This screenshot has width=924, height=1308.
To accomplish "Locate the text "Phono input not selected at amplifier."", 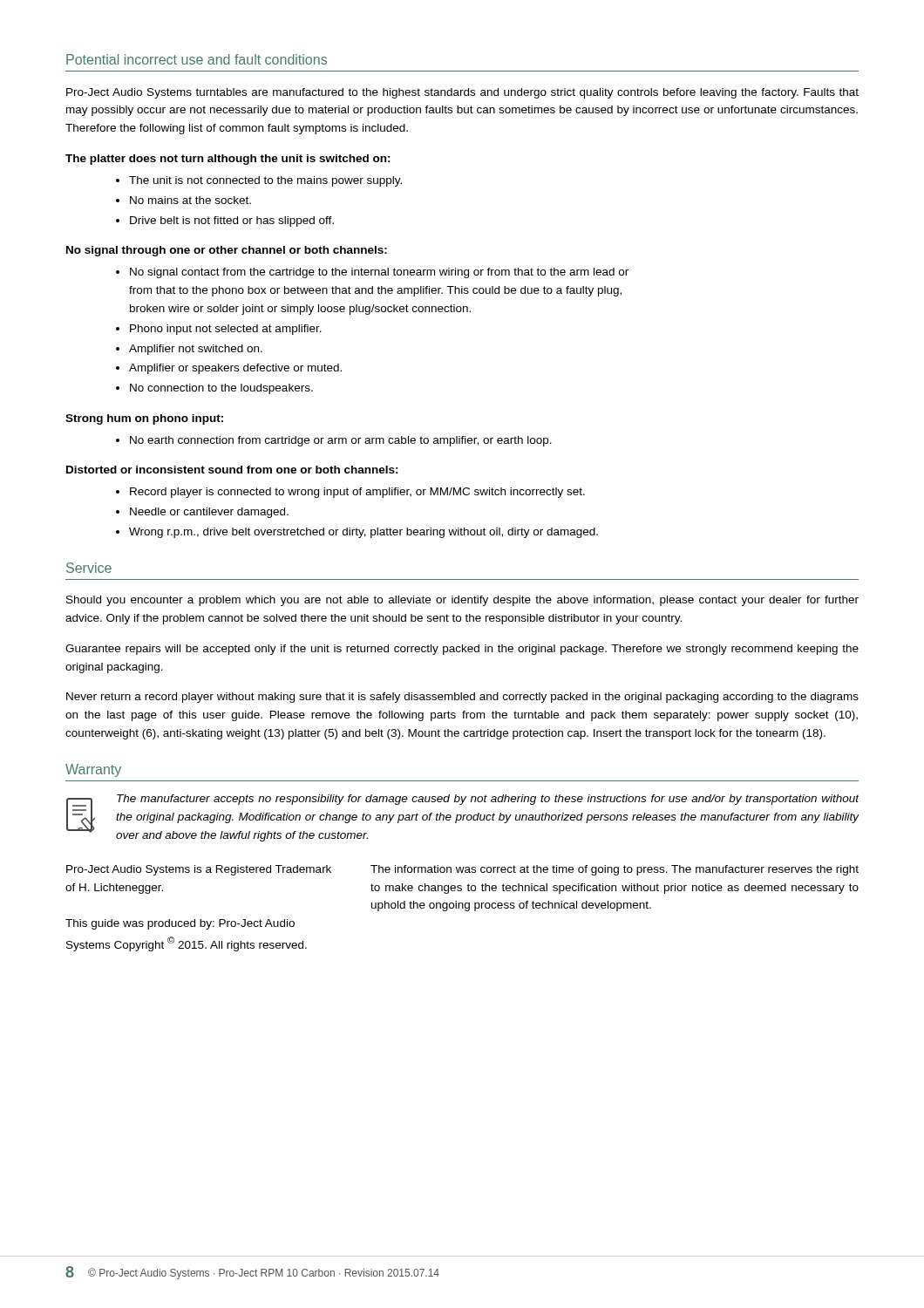I will [x=219, y=330].
